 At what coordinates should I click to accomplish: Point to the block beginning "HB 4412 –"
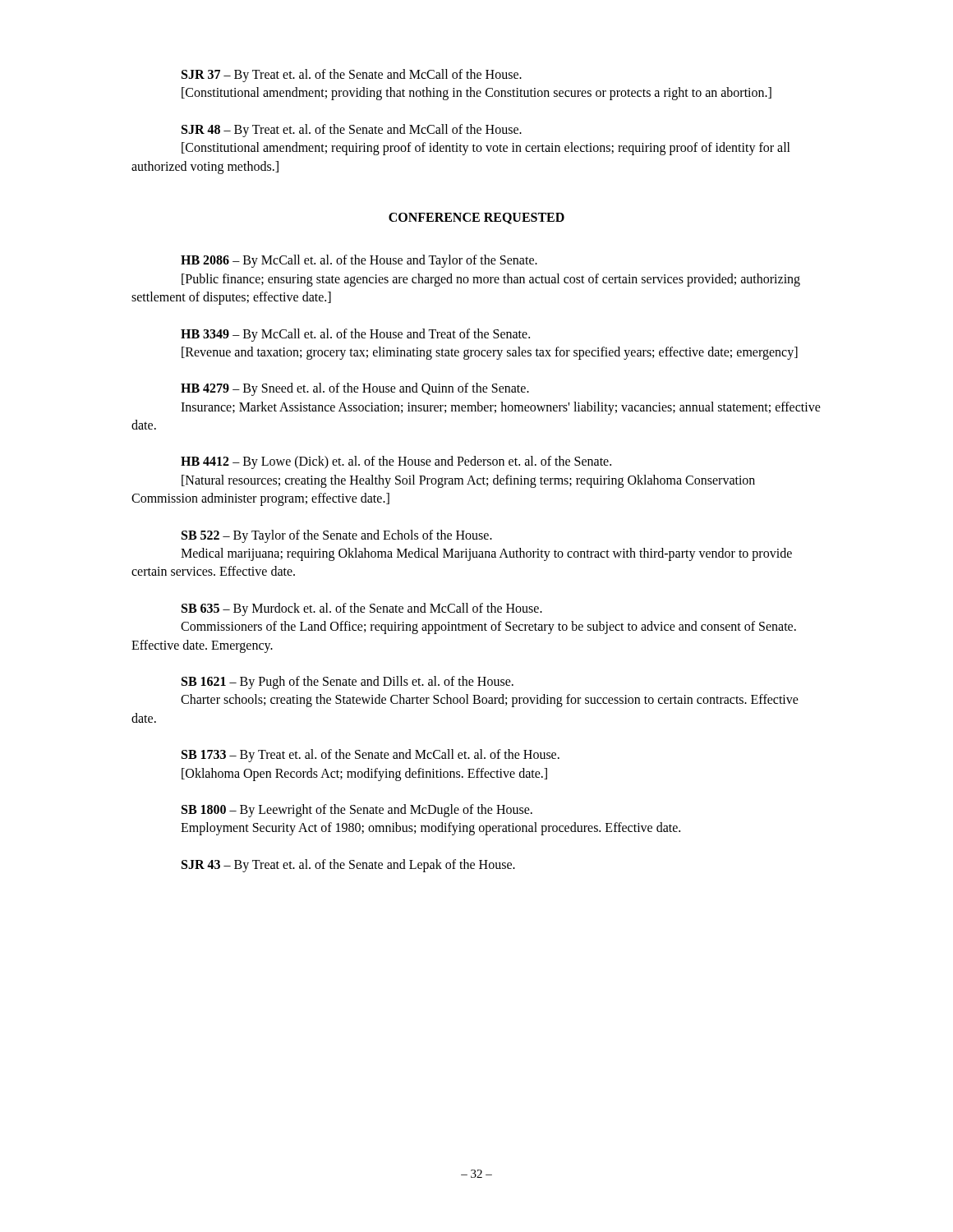coord(476,480)
